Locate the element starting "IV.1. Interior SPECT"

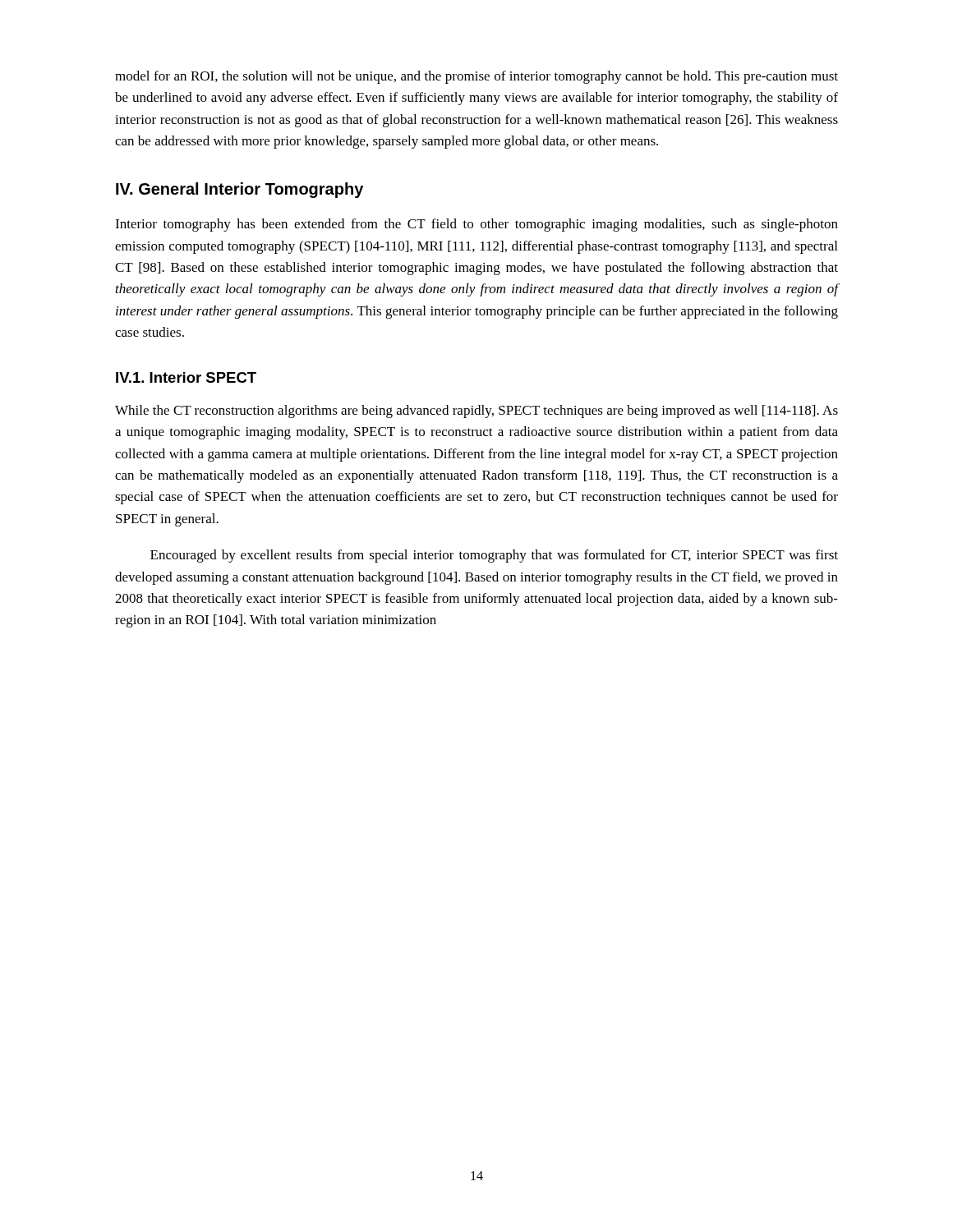pyautogui.click(x=186, y=378)
